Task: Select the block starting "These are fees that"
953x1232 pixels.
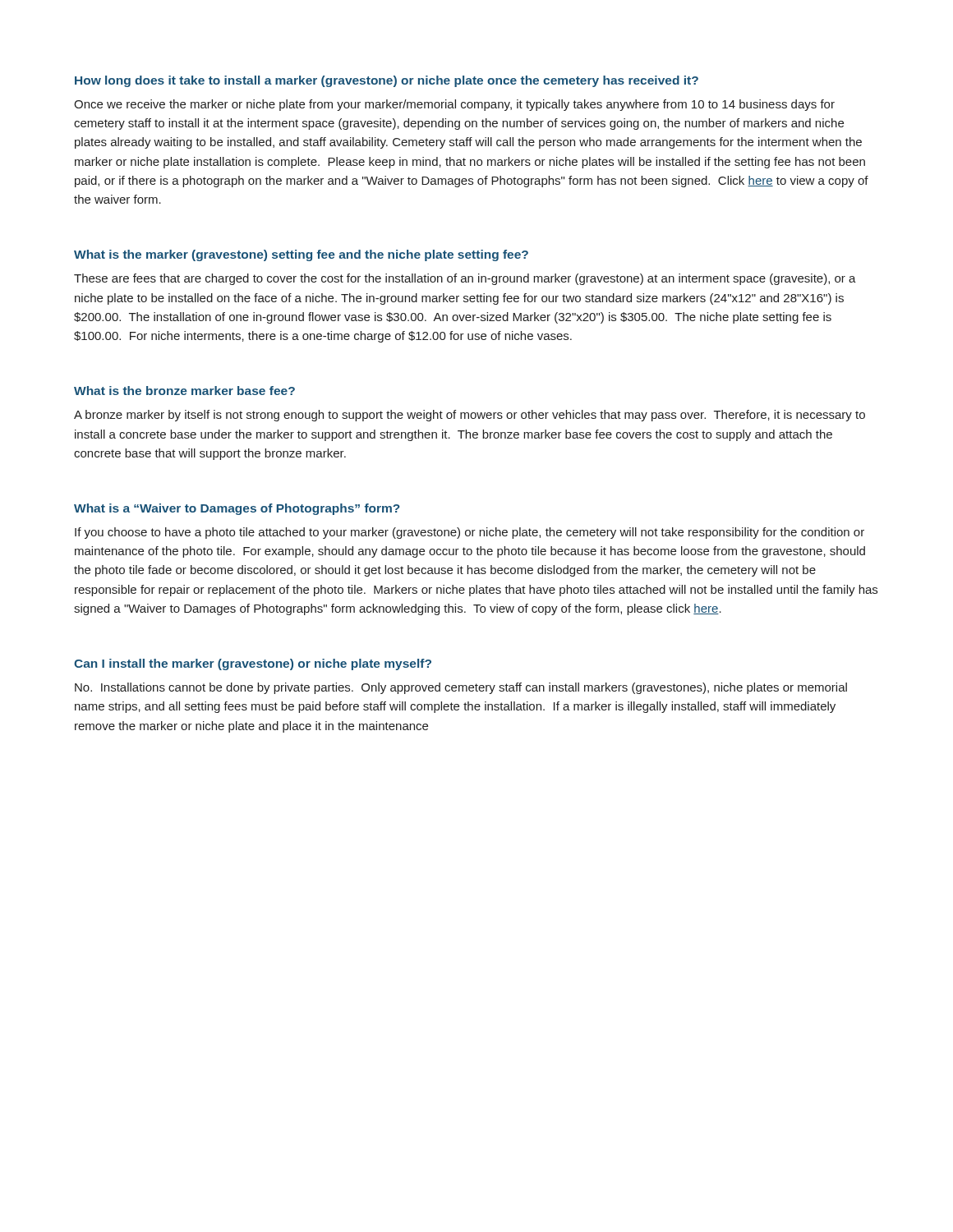Action: click(x=465, y=307)
